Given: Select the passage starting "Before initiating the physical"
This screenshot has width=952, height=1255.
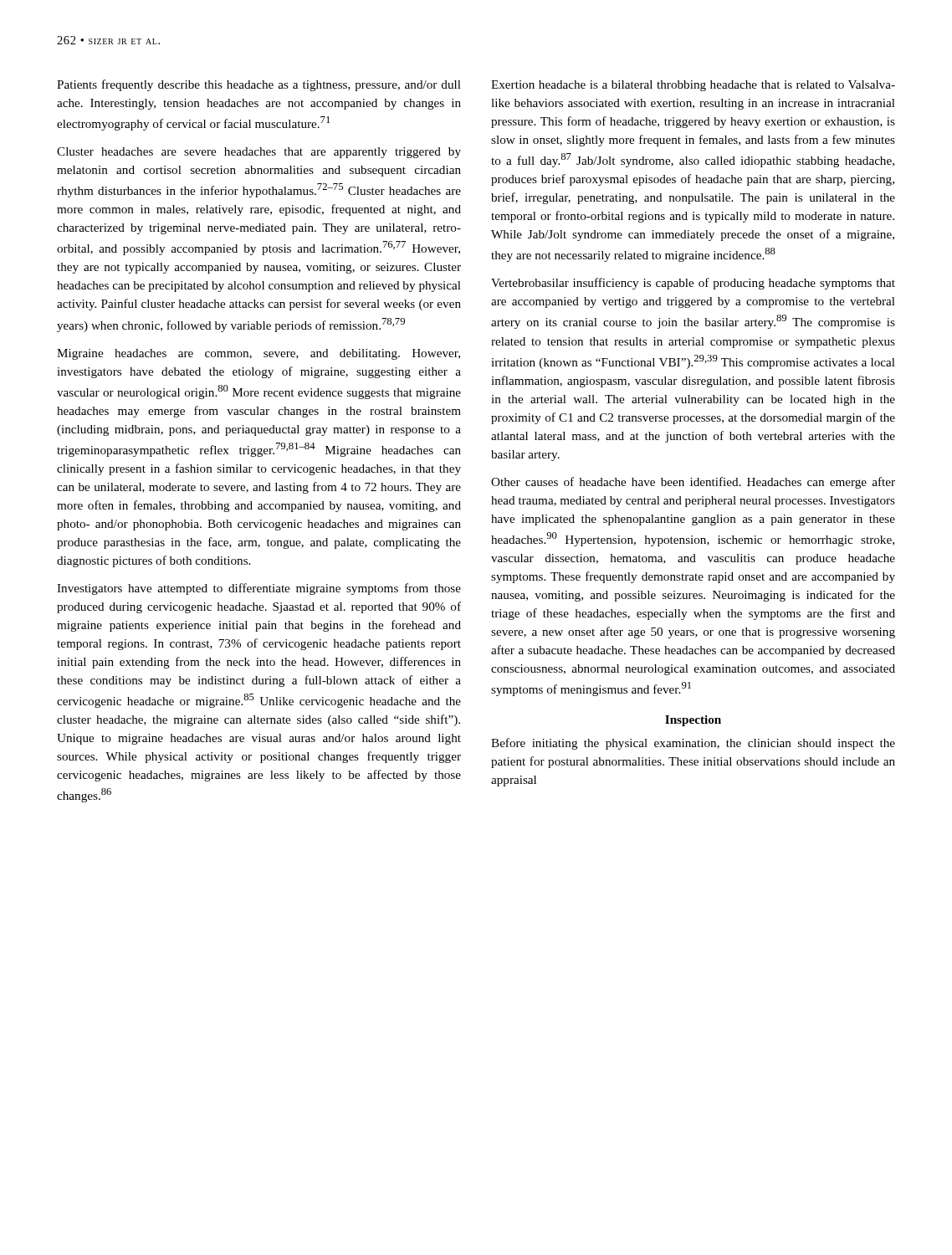Looking at the screenshot, I should (693, 761).
